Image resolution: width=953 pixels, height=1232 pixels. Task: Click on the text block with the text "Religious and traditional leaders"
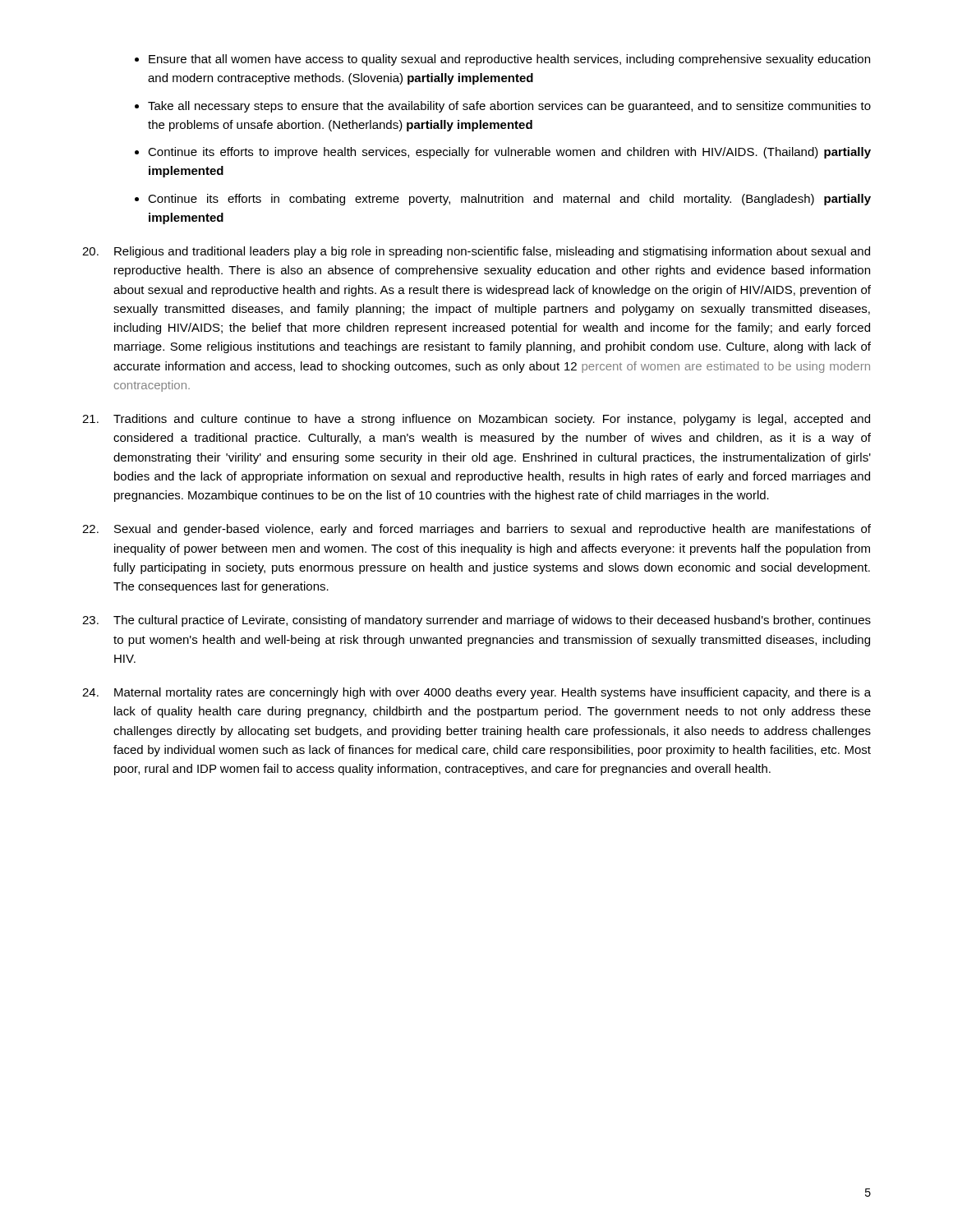pos(476,318)
